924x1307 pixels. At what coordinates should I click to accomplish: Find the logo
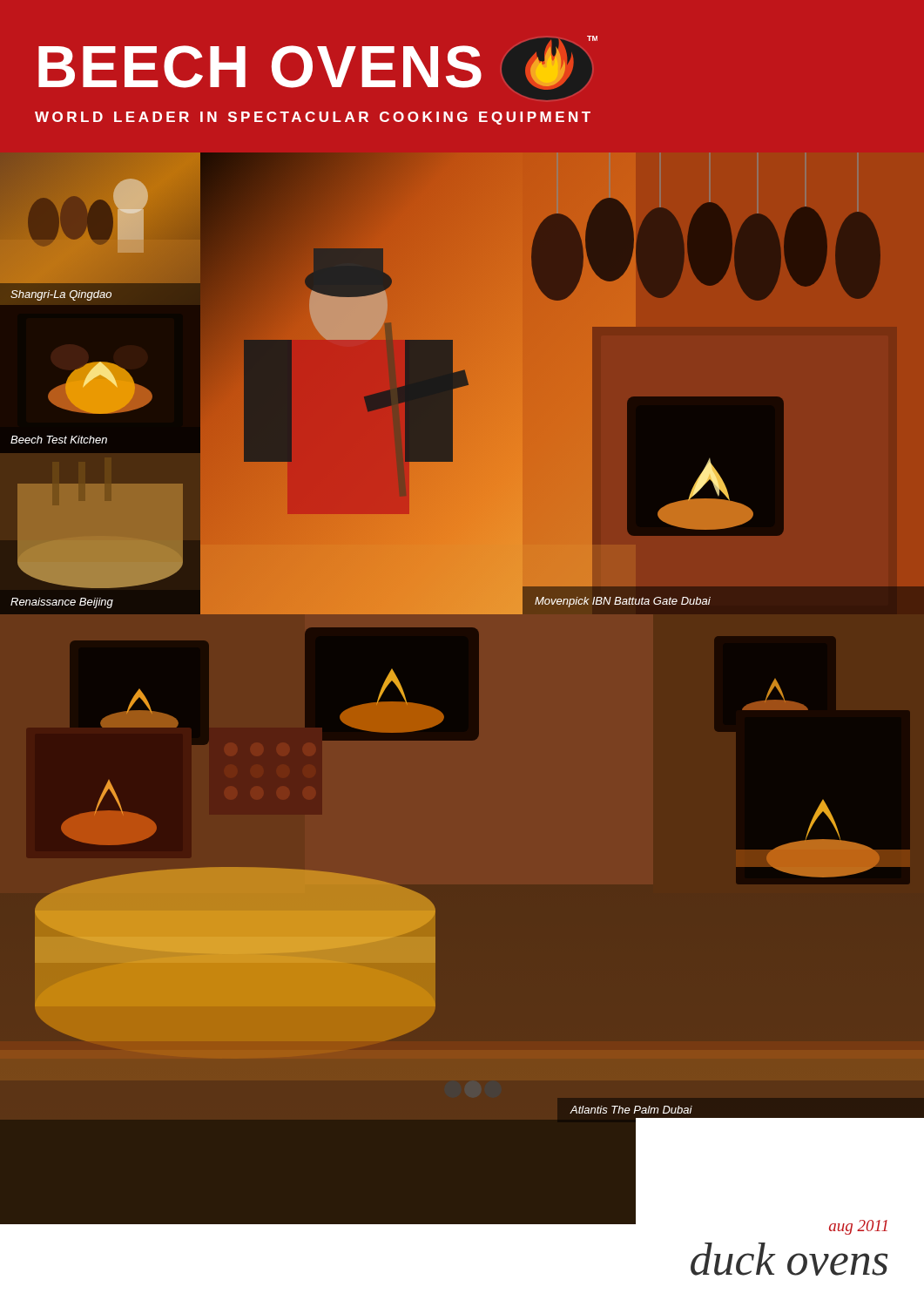462,76
